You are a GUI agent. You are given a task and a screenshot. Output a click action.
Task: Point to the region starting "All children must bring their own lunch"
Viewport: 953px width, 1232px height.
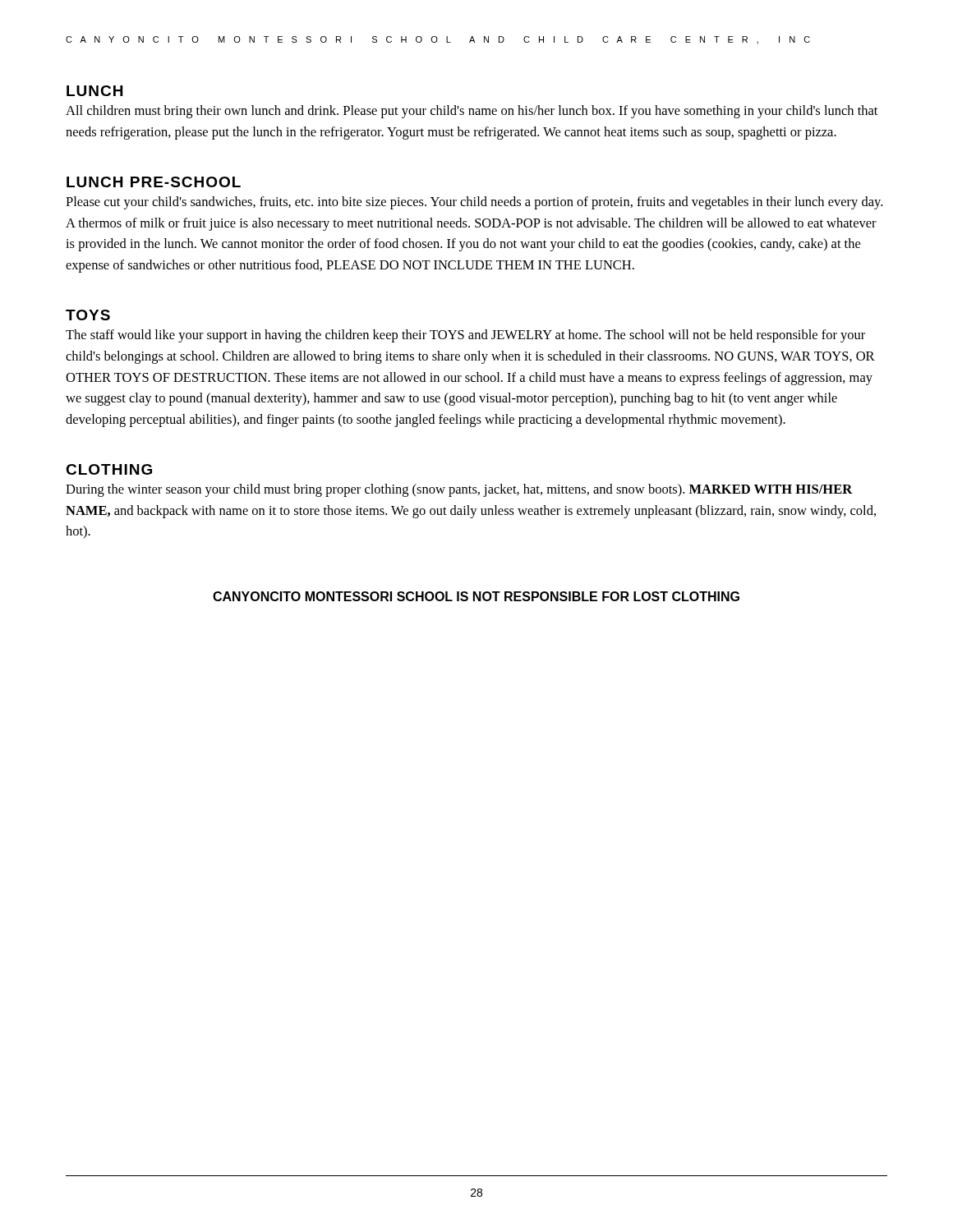pos(476,121)
